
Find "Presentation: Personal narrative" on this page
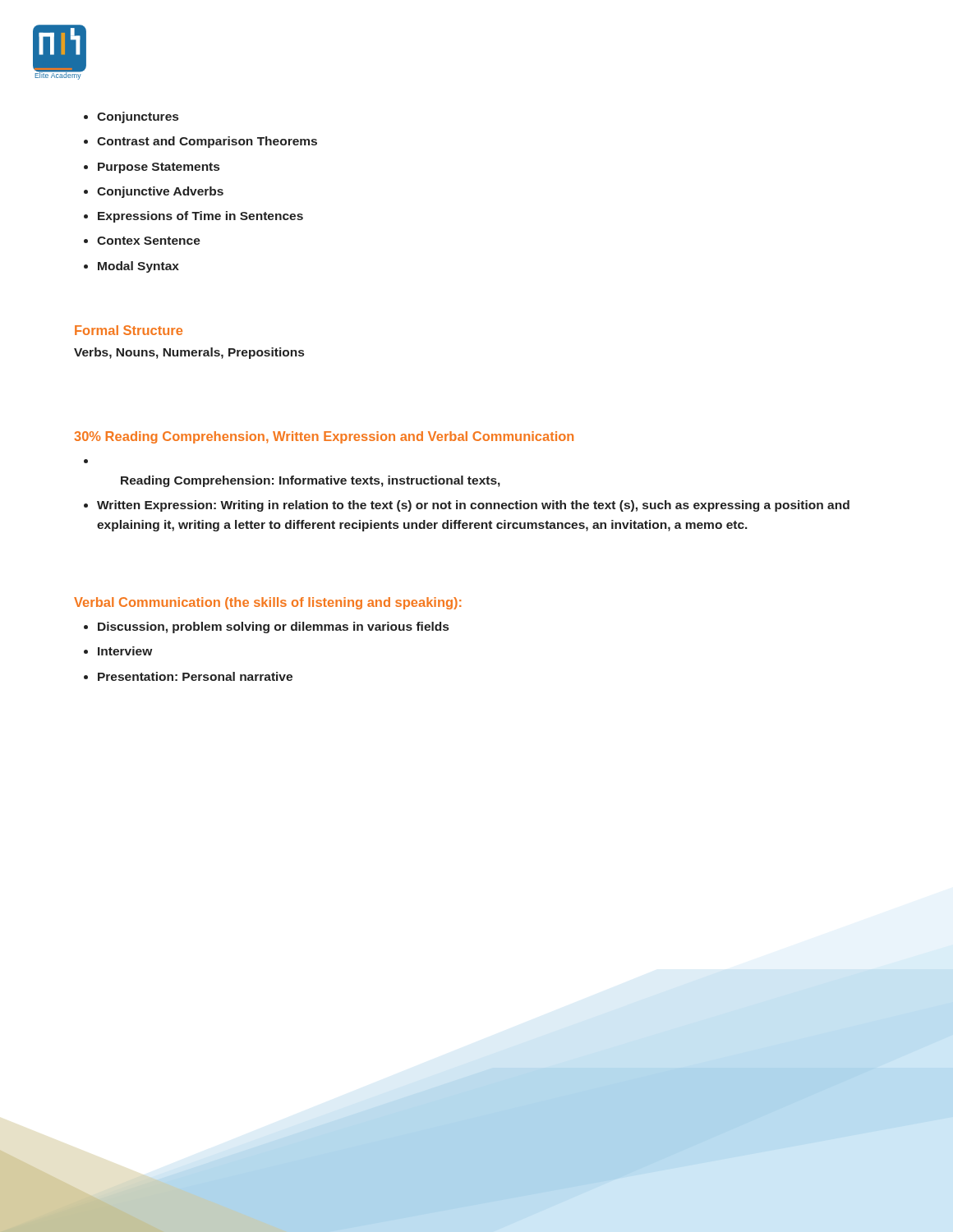[195, 676]
